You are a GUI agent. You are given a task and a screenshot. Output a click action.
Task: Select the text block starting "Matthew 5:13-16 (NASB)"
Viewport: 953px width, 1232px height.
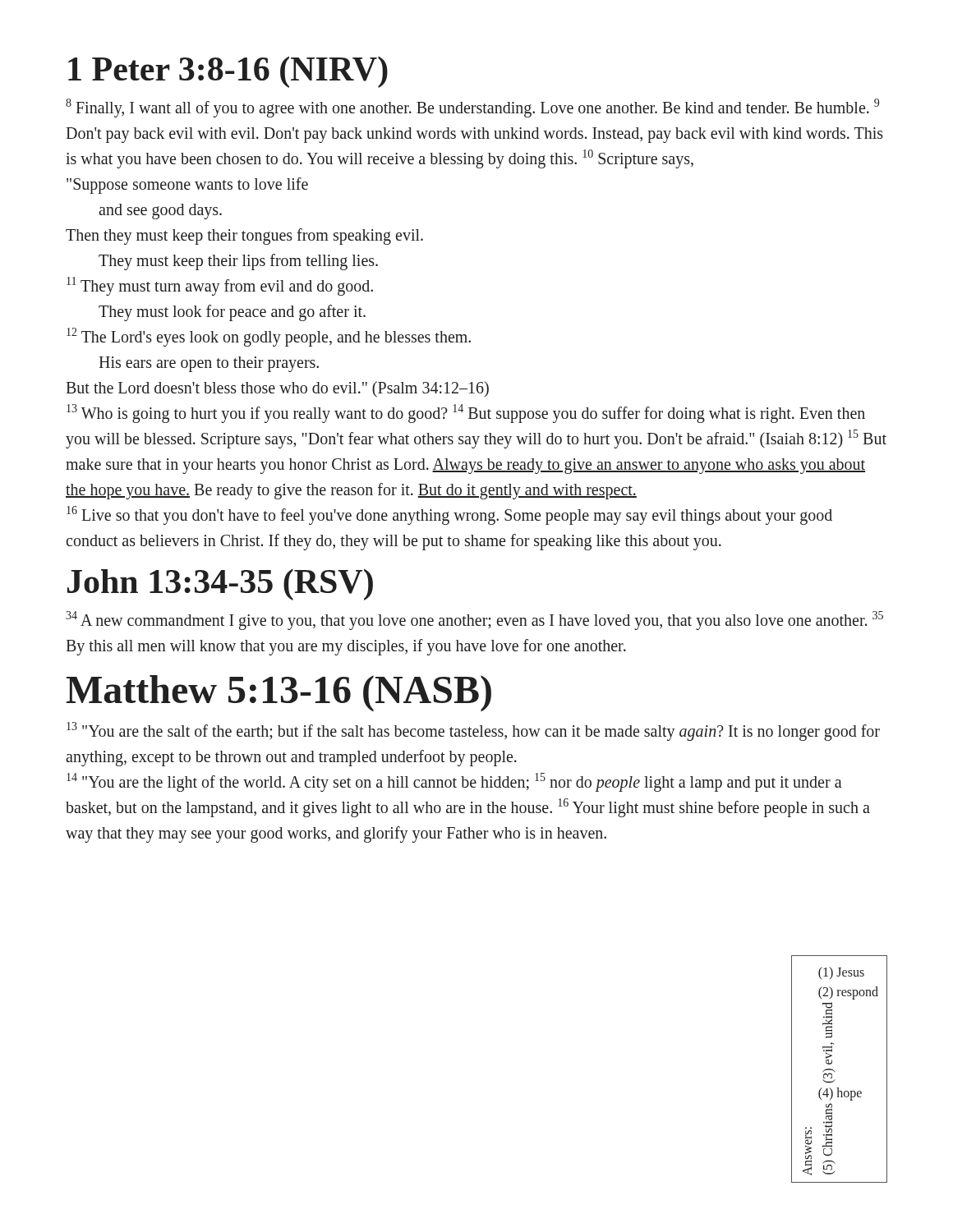(476, 689)
